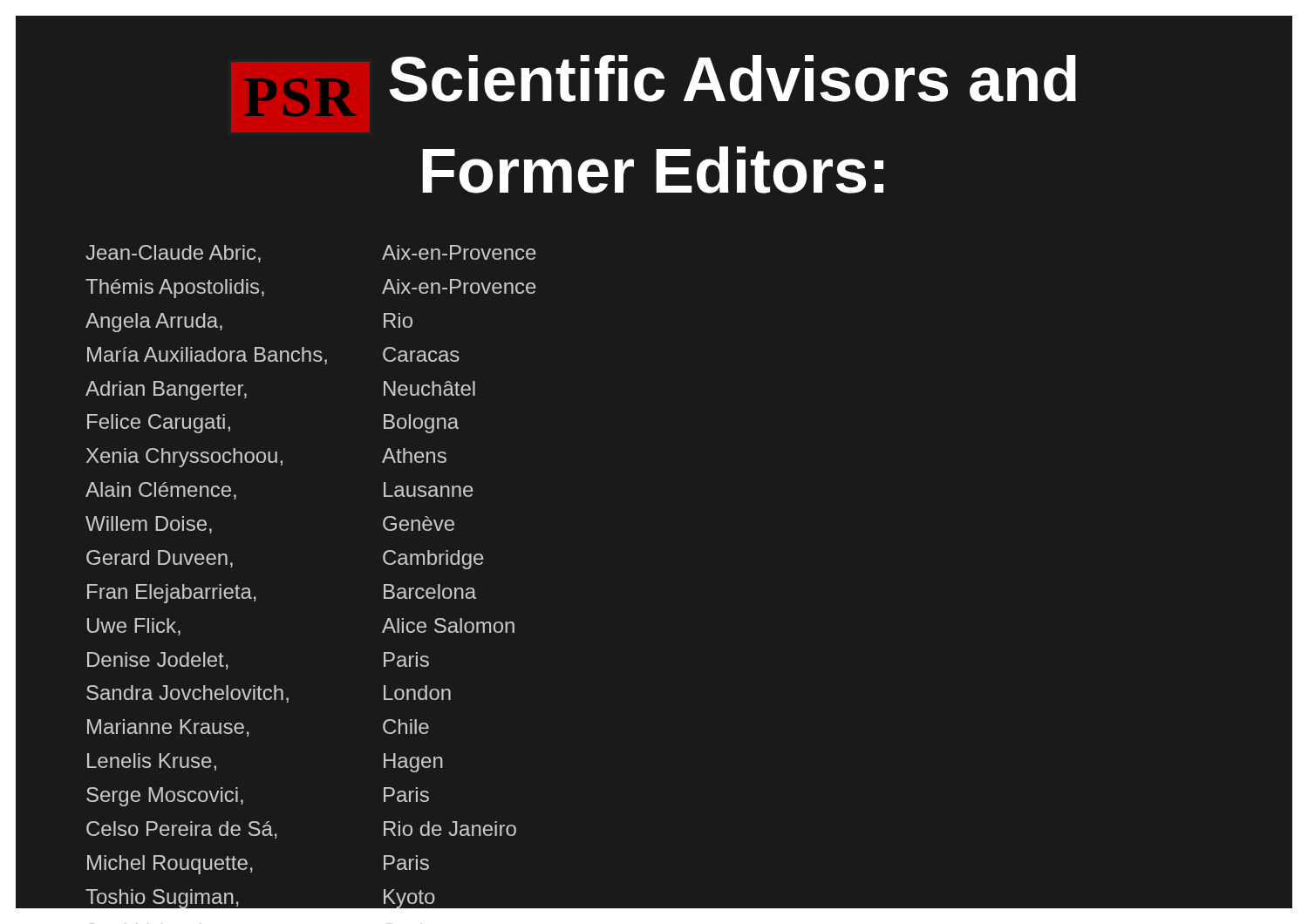1308x924 pixels.
Task: Navigate to the region starting "Michel Rouquette,"
Action: (170, 862)
